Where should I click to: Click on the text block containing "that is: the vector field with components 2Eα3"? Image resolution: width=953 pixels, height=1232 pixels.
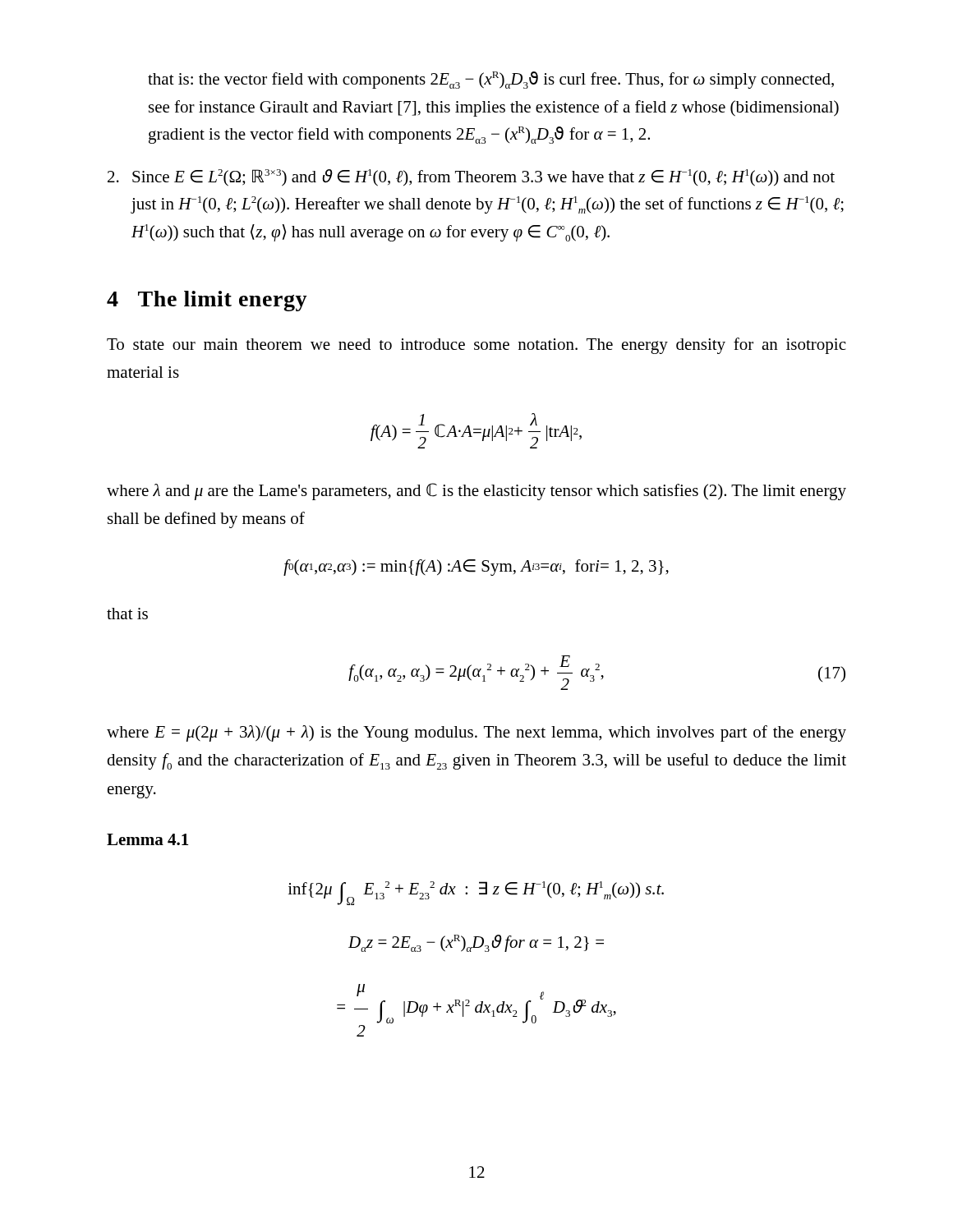[494, 107]
